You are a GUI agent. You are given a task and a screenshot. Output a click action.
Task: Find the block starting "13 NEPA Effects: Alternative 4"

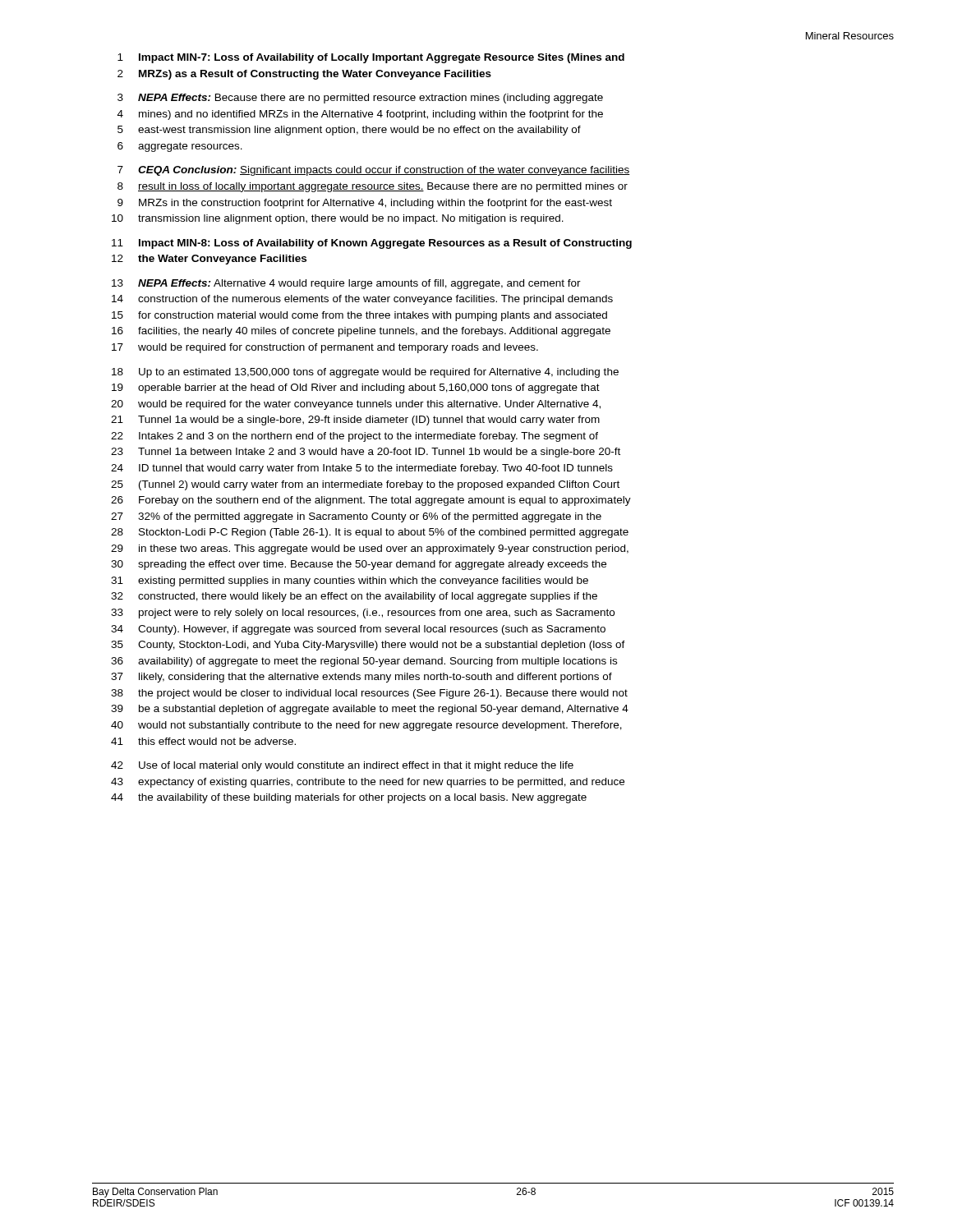[x=493, y=315]
